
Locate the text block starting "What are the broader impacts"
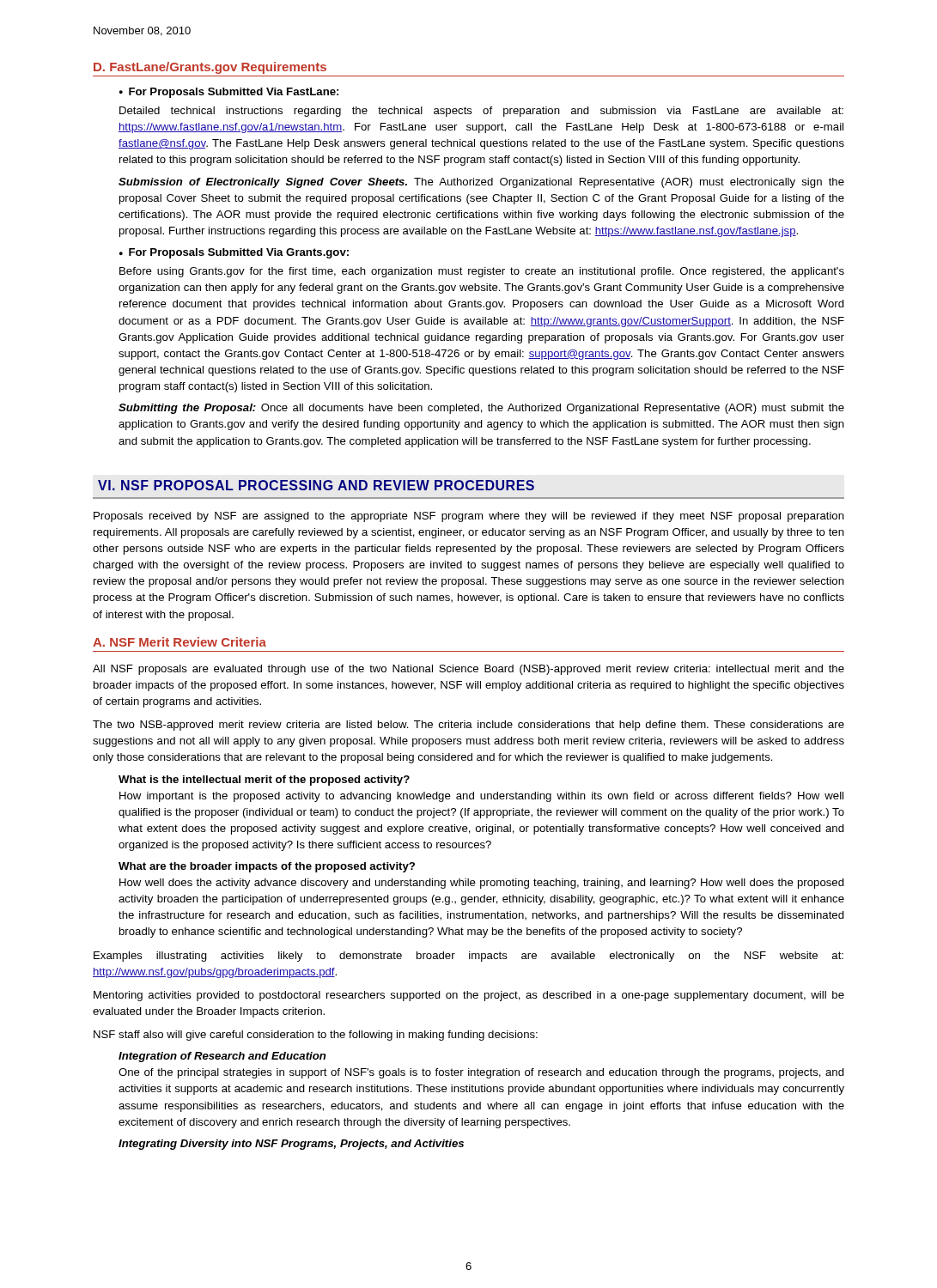(x=481, y=900)
